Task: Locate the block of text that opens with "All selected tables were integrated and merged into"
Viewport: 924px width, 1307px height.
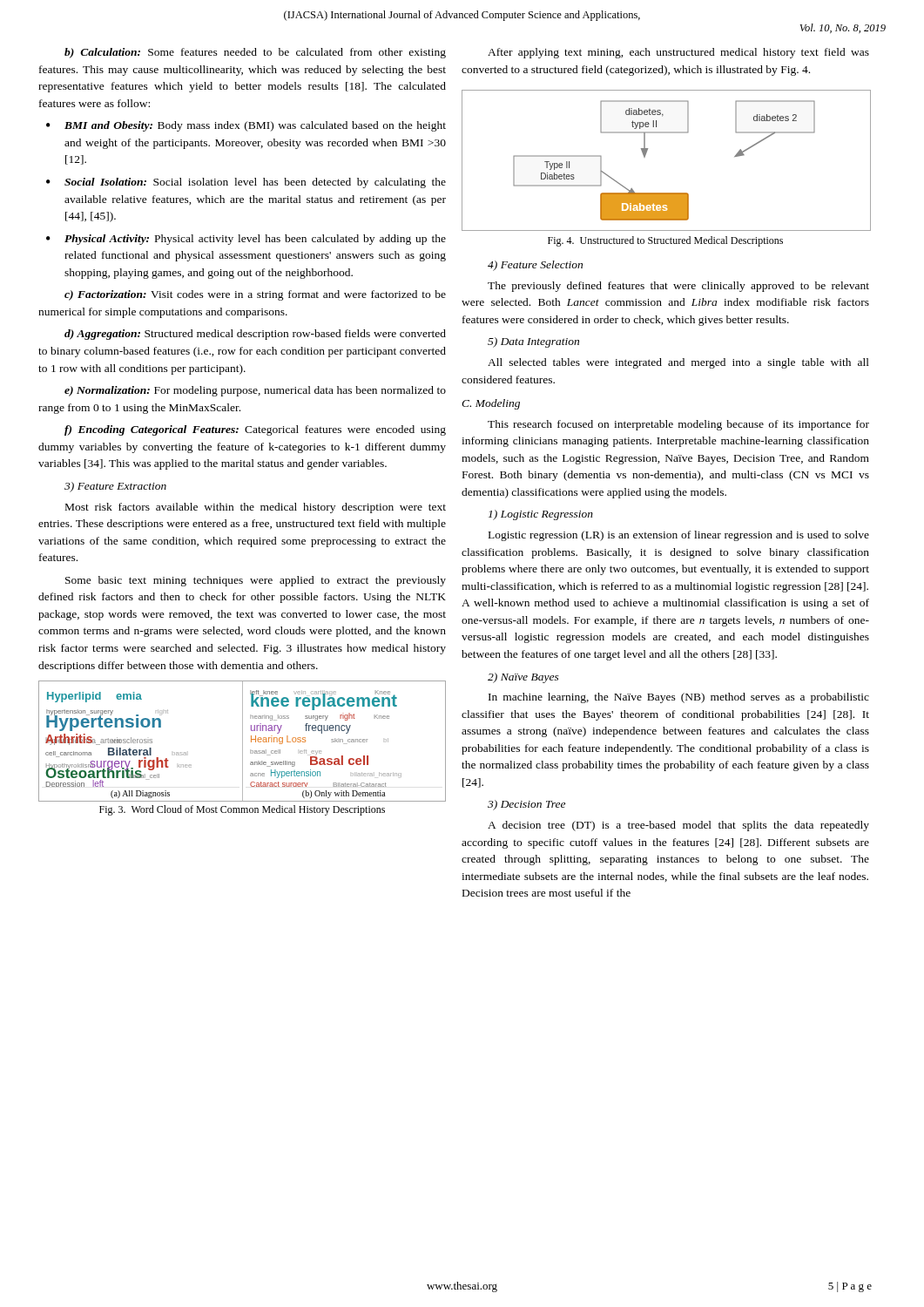Action: 665,371
